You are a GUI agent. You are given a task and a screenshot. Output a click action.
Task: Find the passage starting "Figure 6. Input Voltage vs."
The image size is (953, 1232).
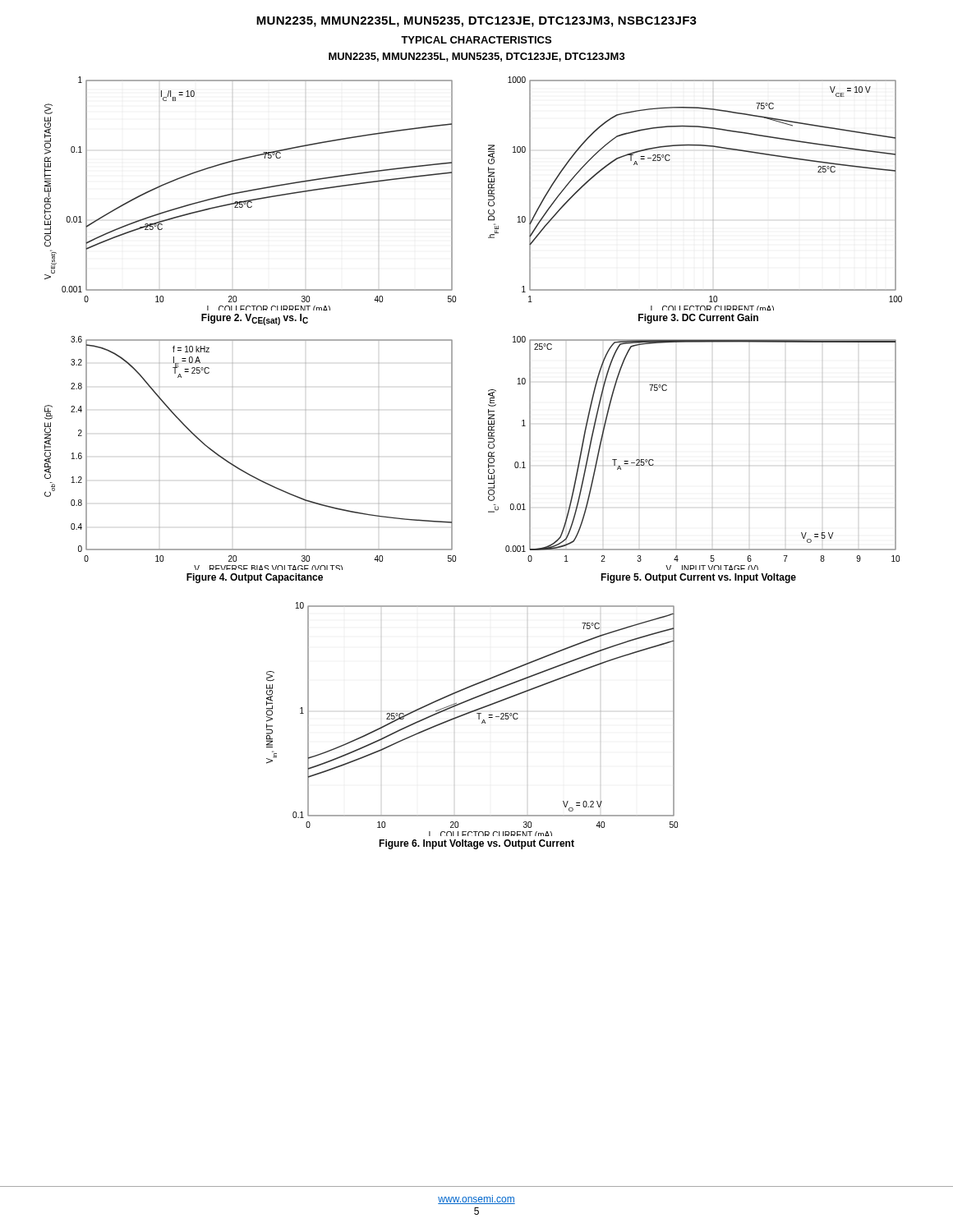(x=476, y=844)
